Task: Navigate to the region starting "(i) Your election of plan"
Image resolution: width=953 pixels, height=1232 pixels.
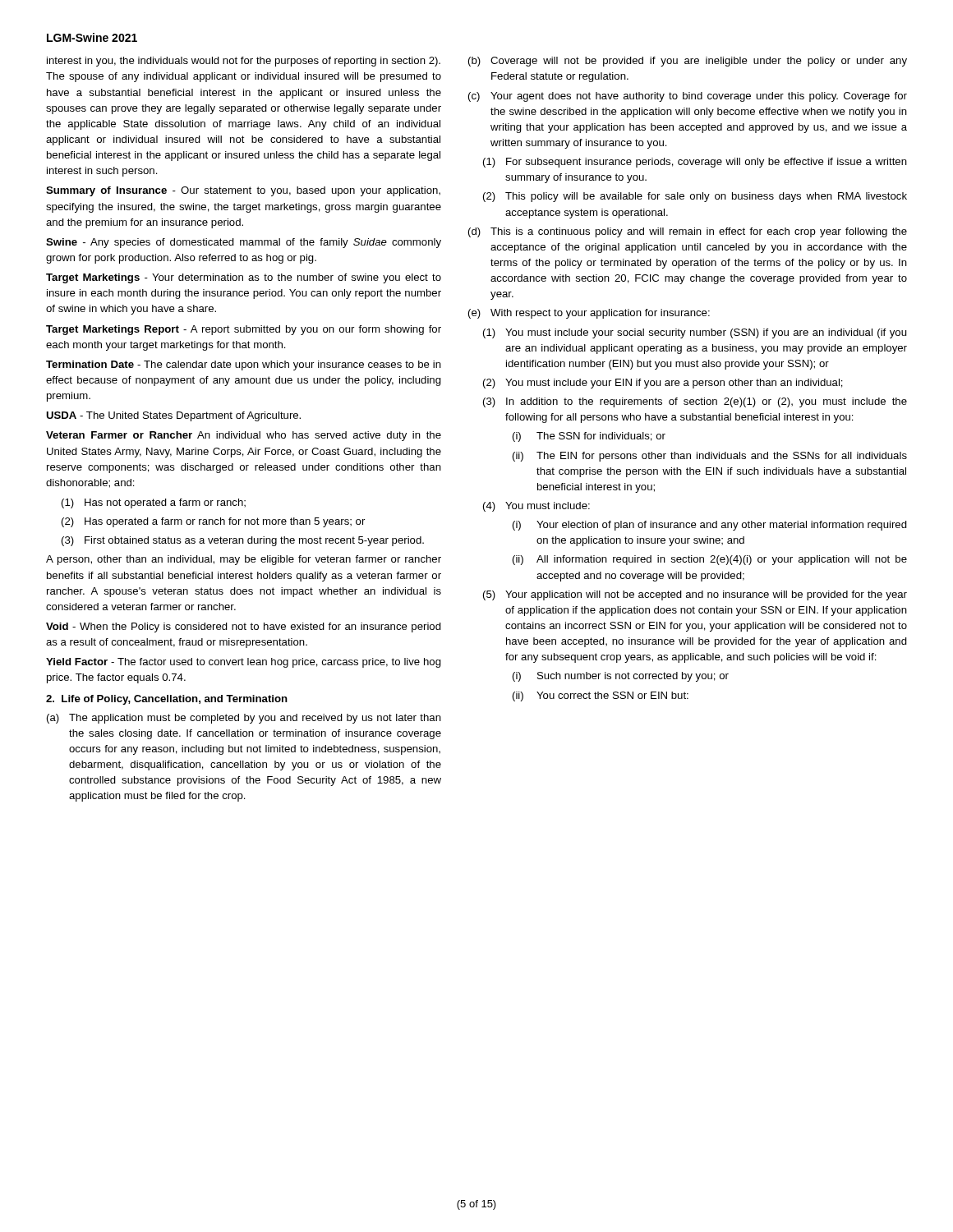Action: click(709, 532)
